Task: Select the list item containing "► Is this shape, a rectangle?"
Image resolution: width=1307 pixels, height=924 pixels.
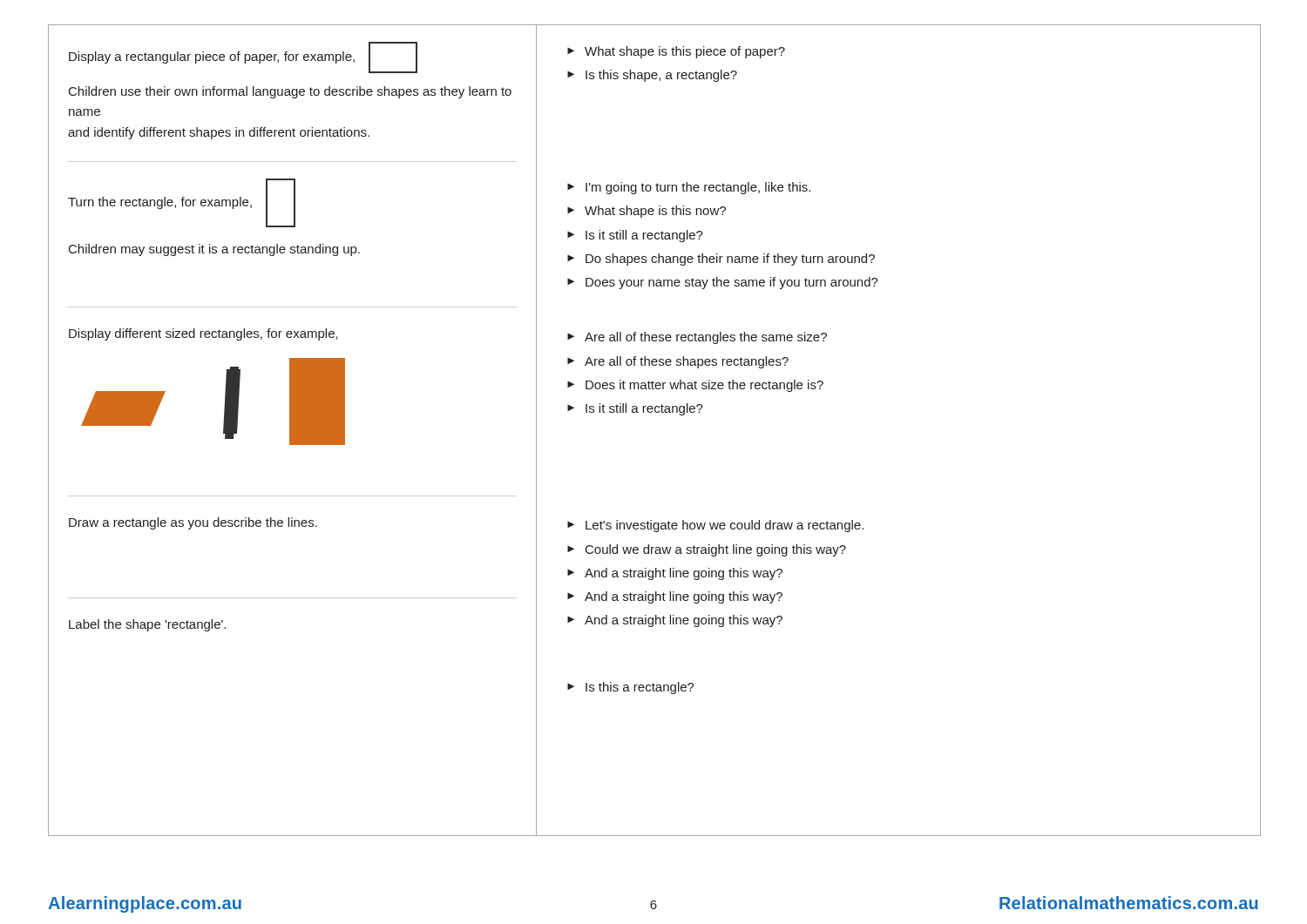Action: pyautogui.click(x=651, y=75)
